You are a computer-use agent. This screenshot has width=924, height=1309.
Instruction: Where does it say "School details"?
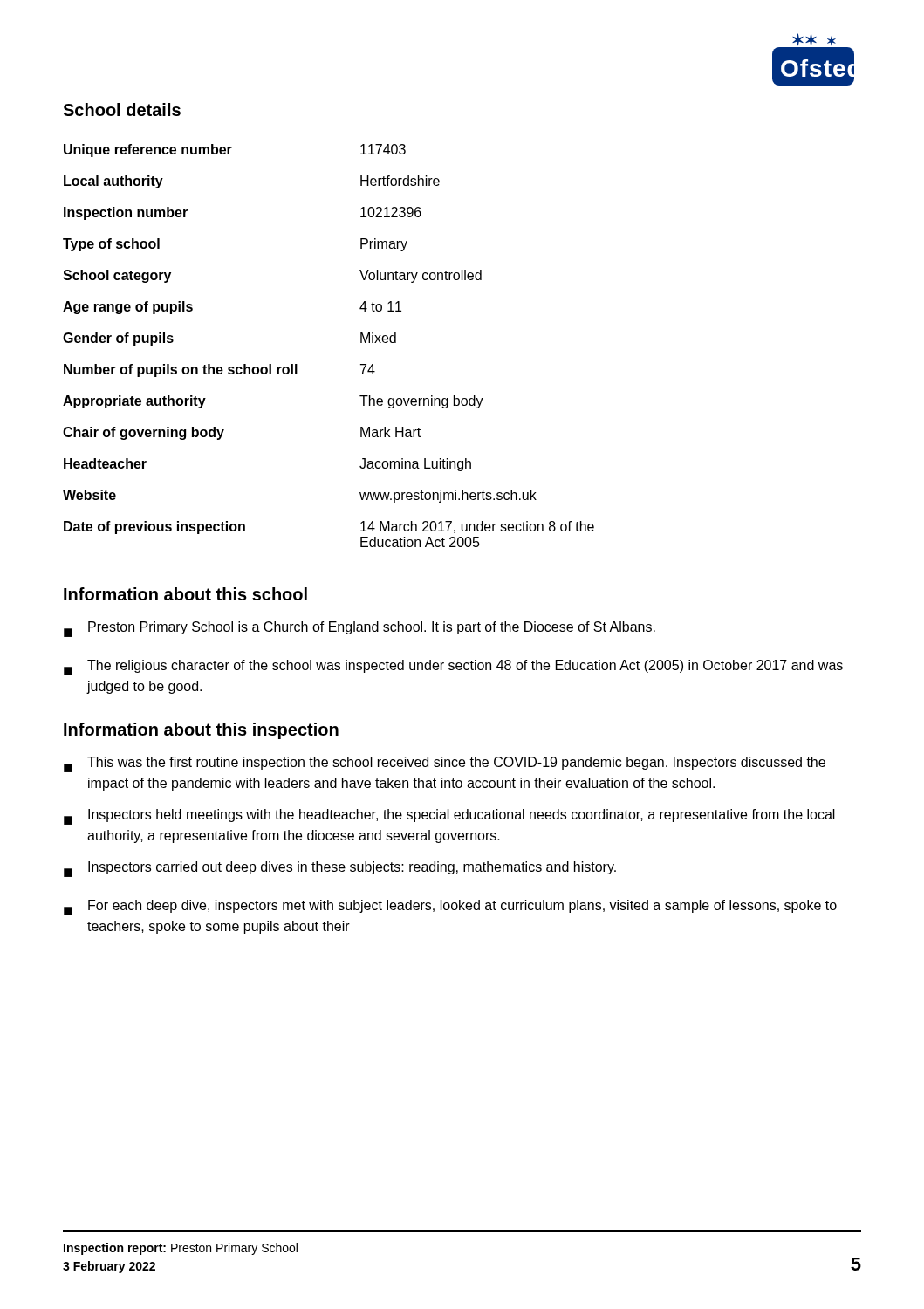click(122, 110)
